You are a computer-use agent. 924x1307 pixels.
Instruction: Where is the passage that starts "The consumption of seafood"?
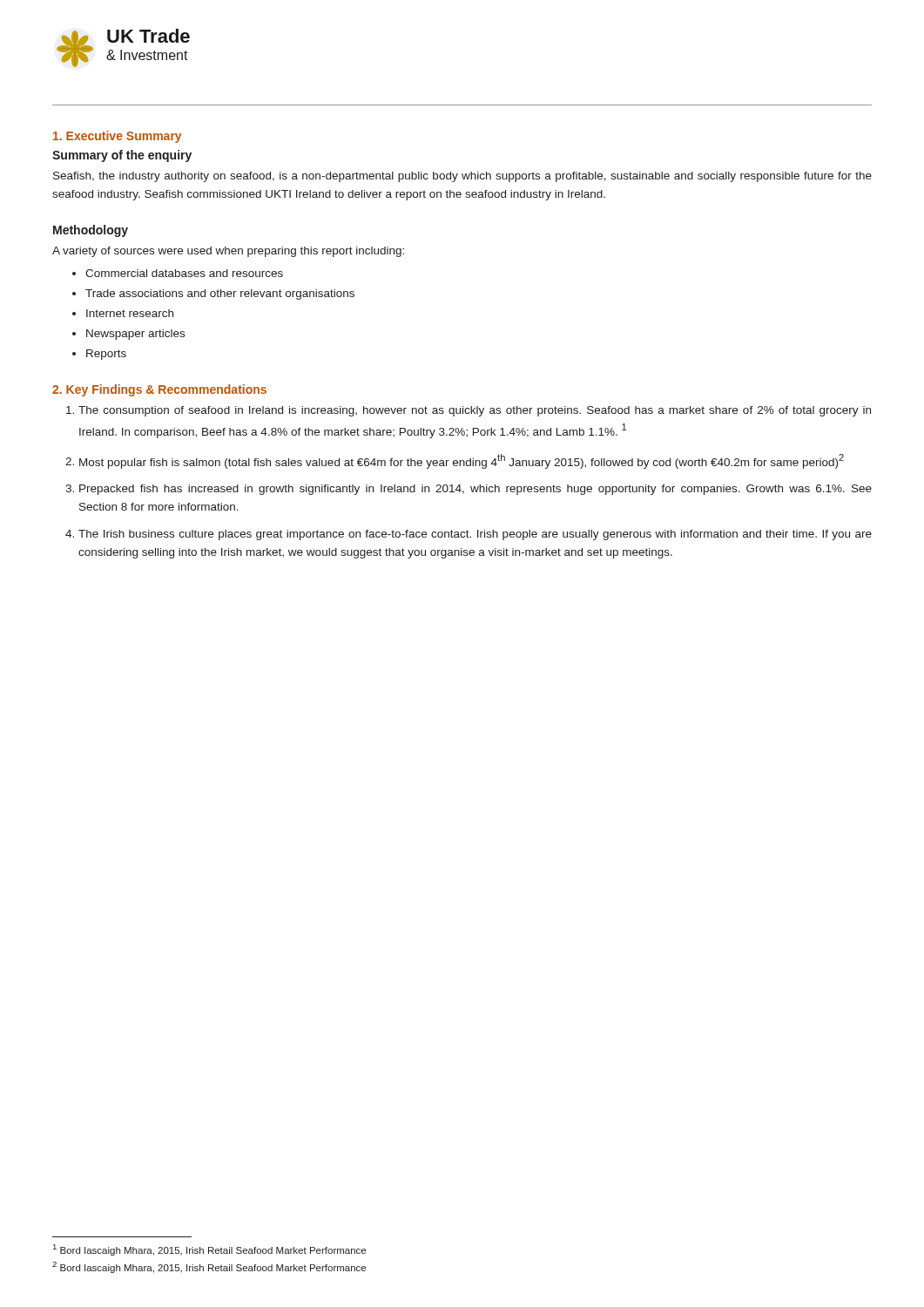point(475,421)
